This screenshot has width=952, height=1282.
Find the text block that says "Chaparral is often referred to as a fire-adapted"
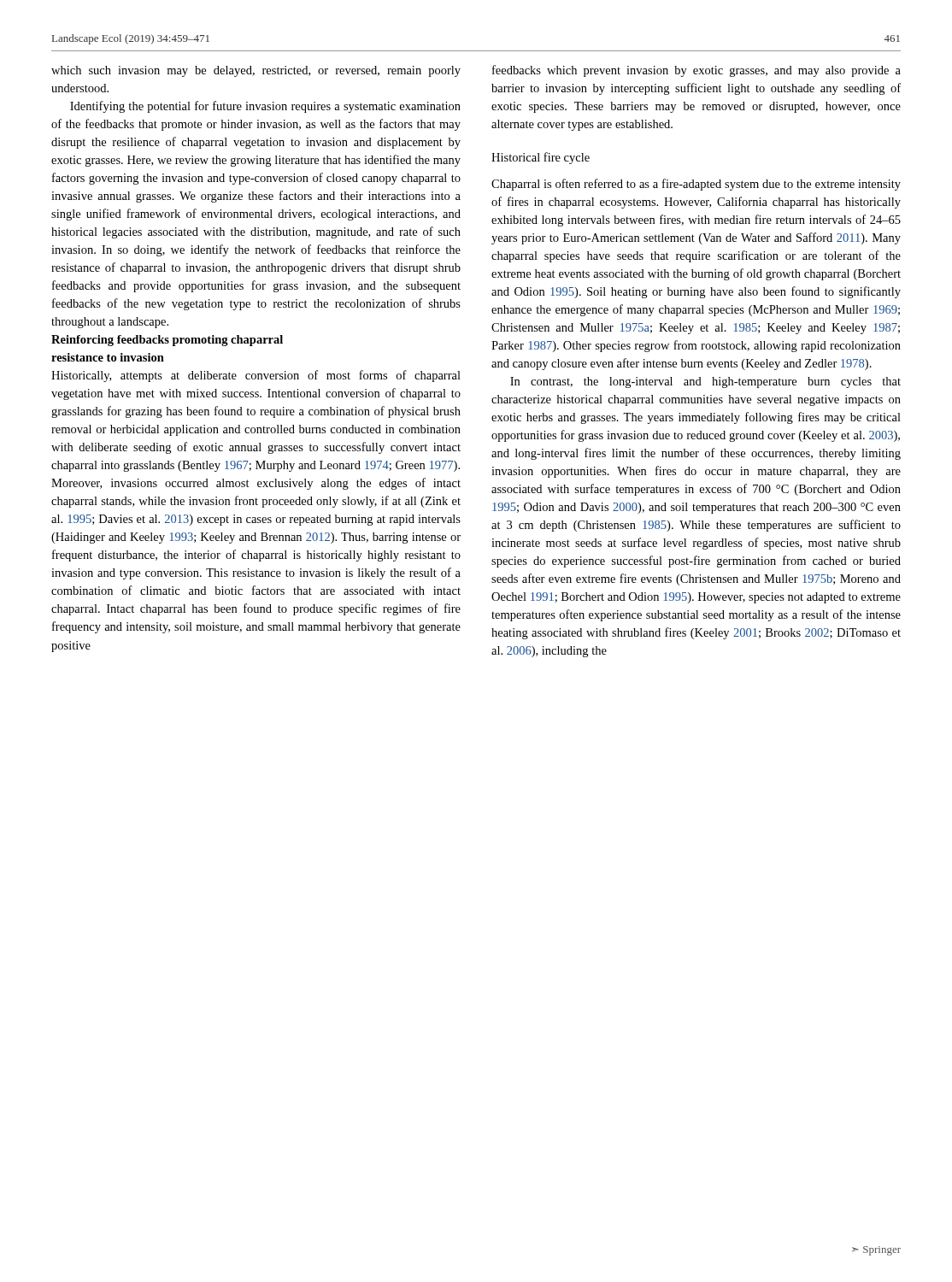[x=696, y=418]
